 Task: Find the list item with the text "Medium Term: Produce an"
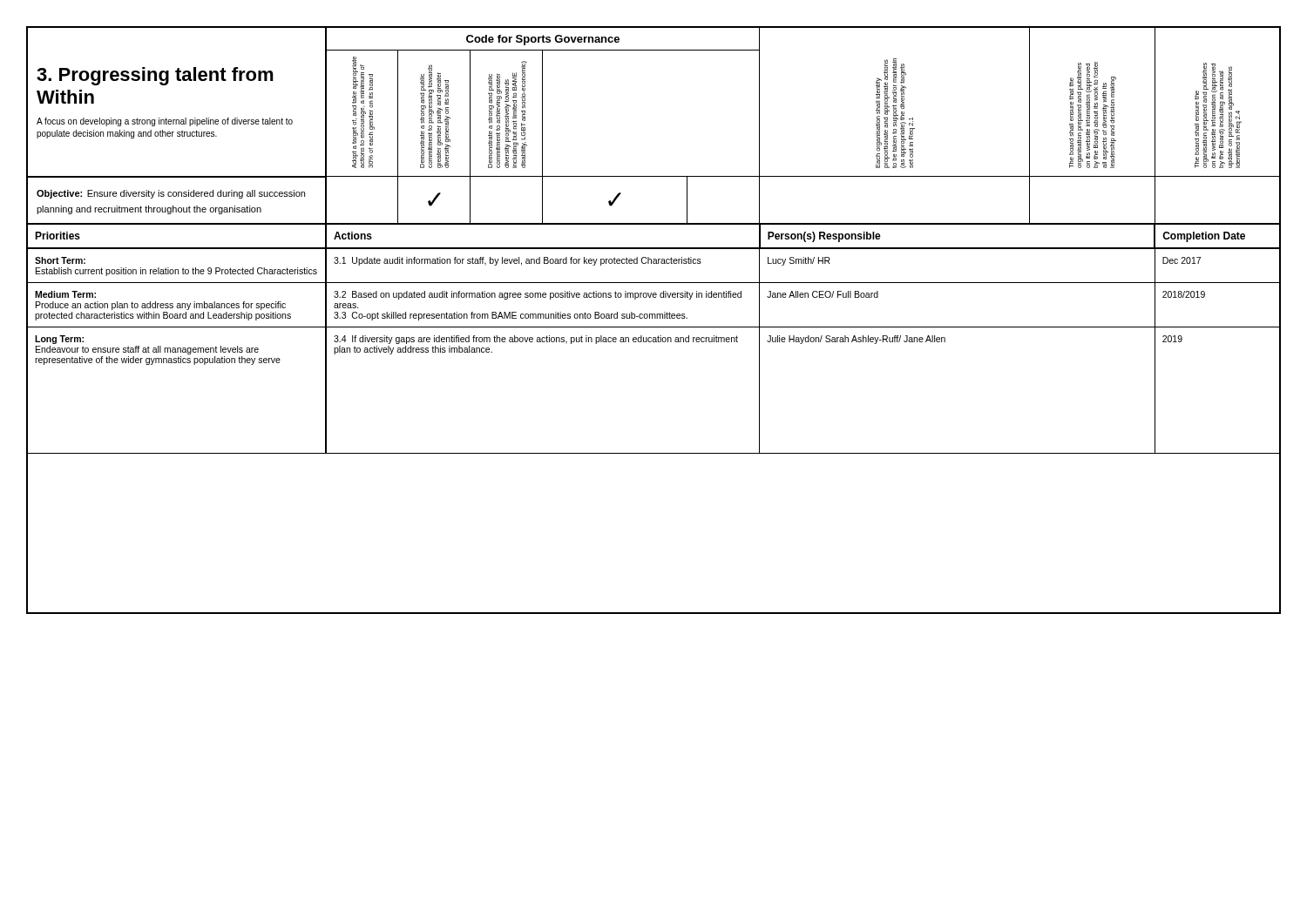coord(163,304)
